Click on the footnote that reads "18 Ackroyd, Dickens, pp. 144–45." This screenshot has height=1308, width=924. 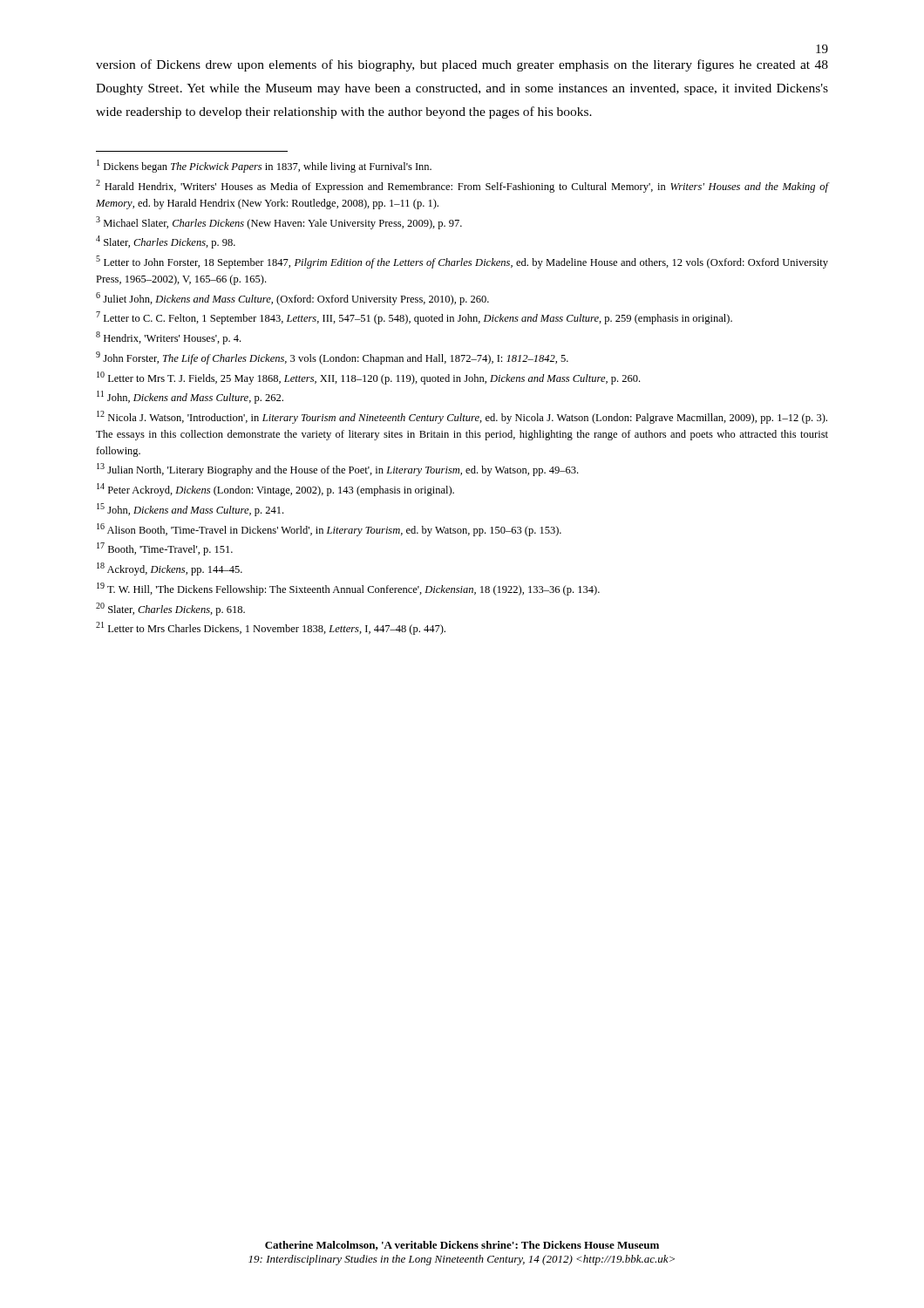(x=169, y=569)
